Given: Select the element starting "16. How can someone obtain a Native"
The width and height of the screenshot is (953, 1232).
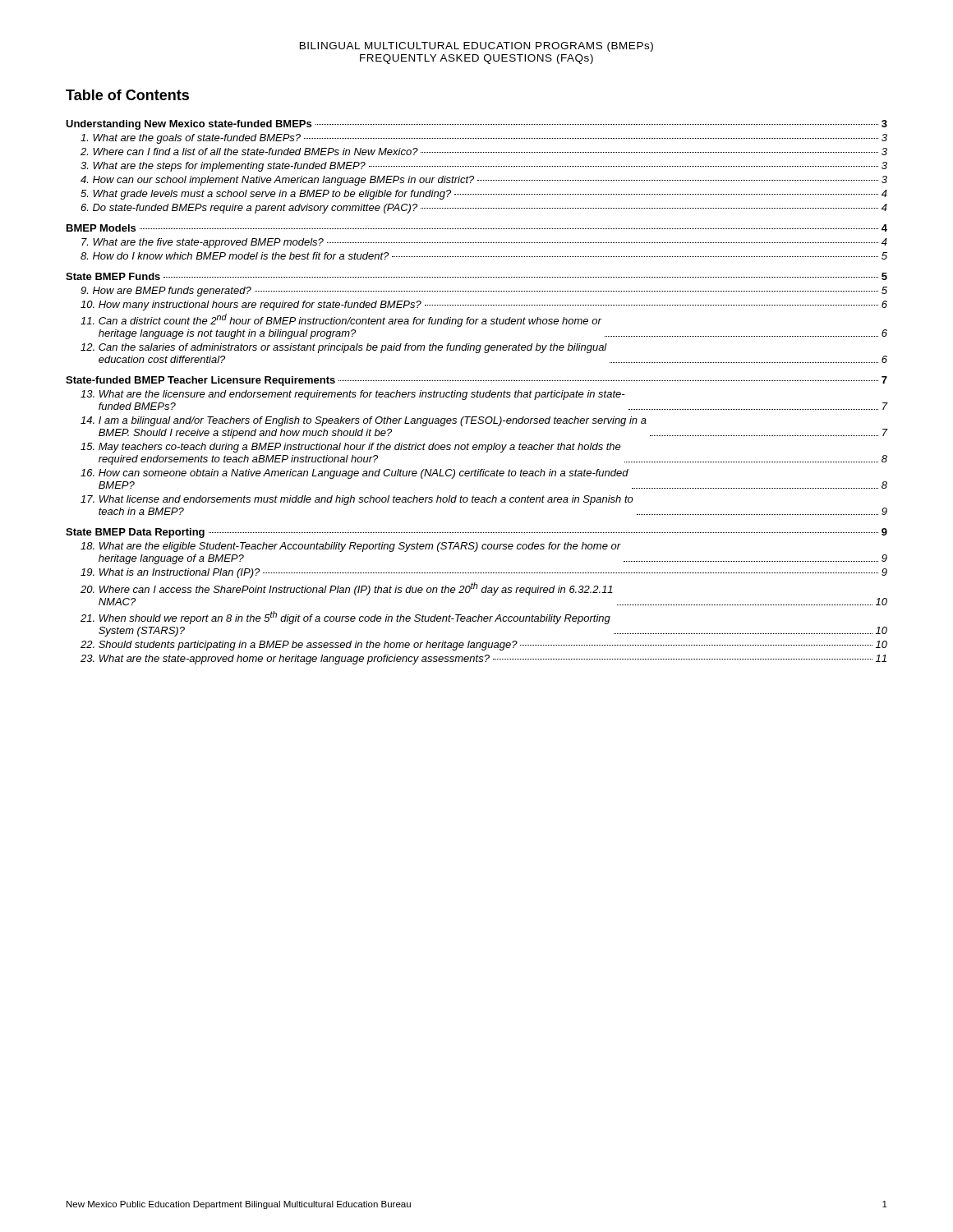Looking at the screenshot, I should pyautogui.click(x=484, y=479).
